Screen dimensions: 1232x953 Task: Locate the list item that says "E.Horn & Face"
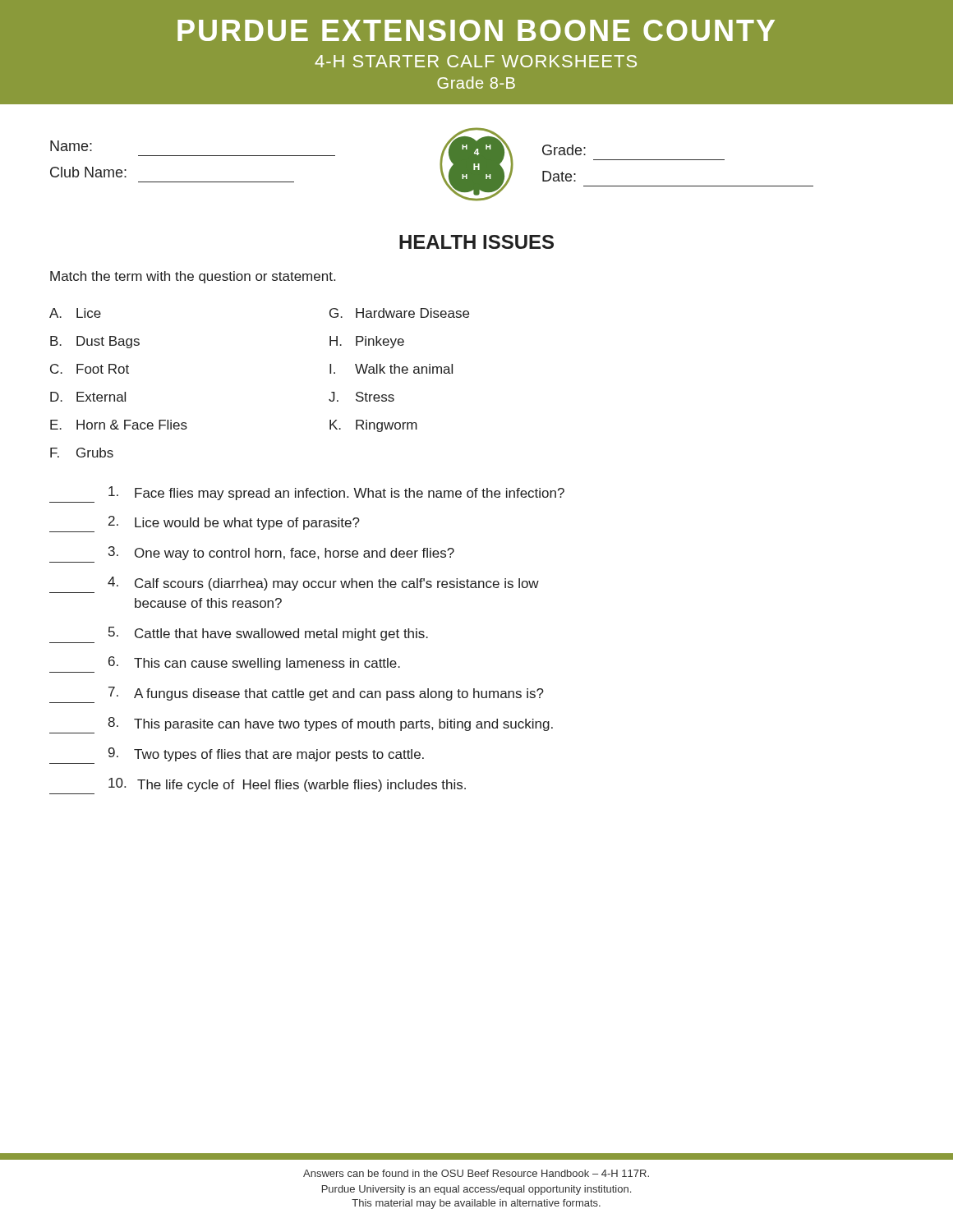click(118, 425)
